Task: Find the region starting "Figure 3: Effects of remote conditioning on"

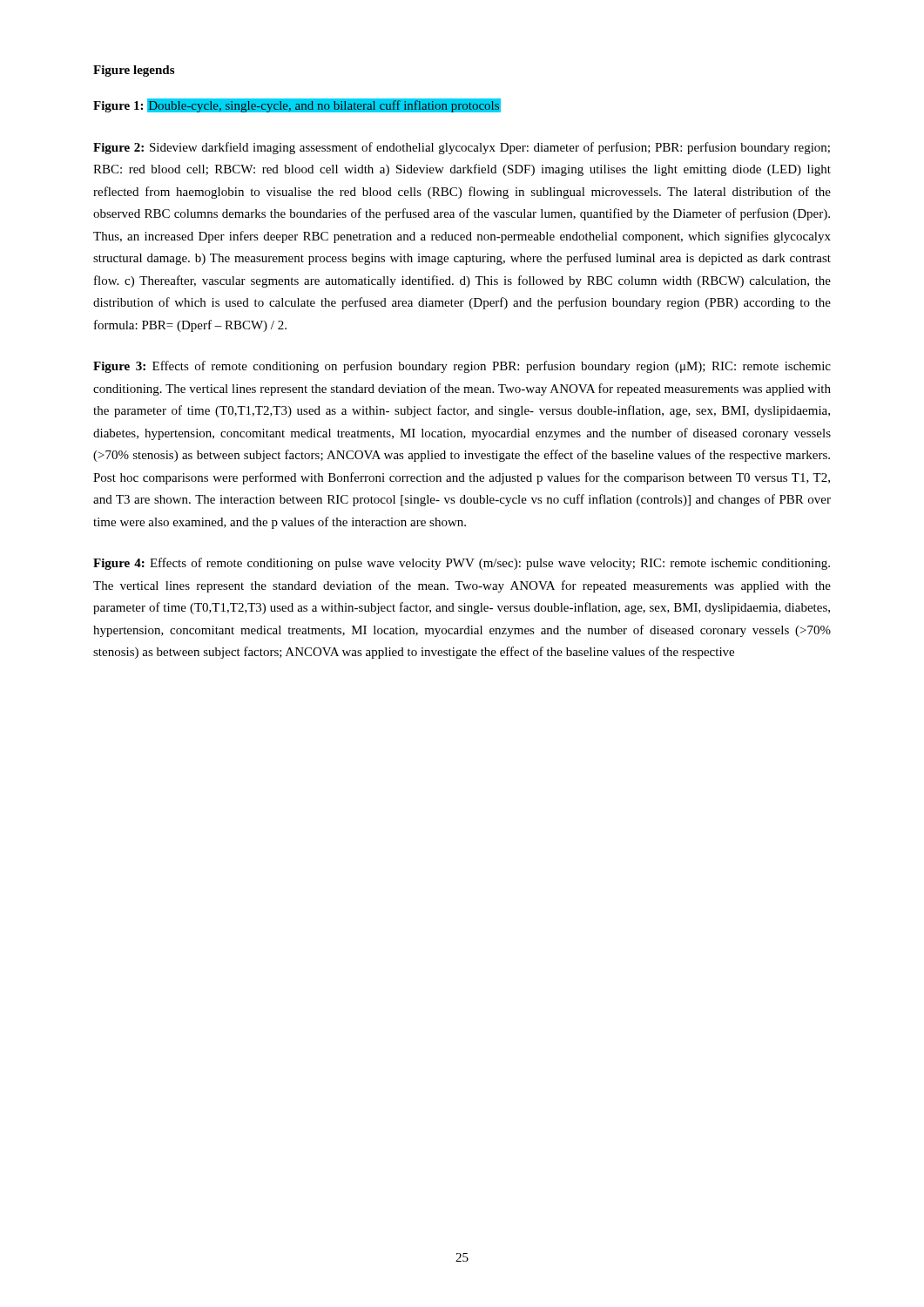Action: pos(462,444)
